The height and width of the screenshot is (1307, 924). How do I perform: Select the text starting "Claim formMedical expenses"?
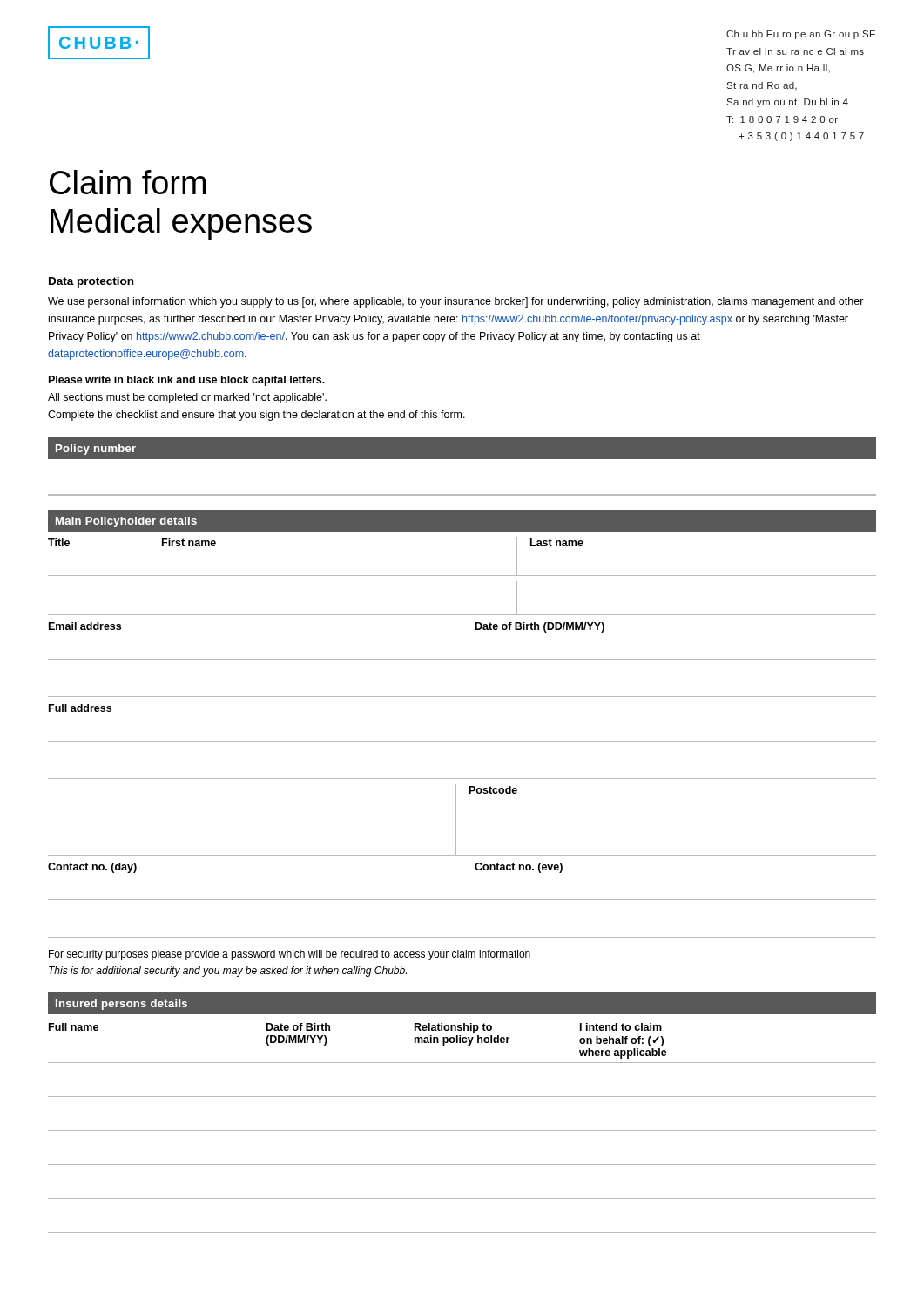click(180, 202)
